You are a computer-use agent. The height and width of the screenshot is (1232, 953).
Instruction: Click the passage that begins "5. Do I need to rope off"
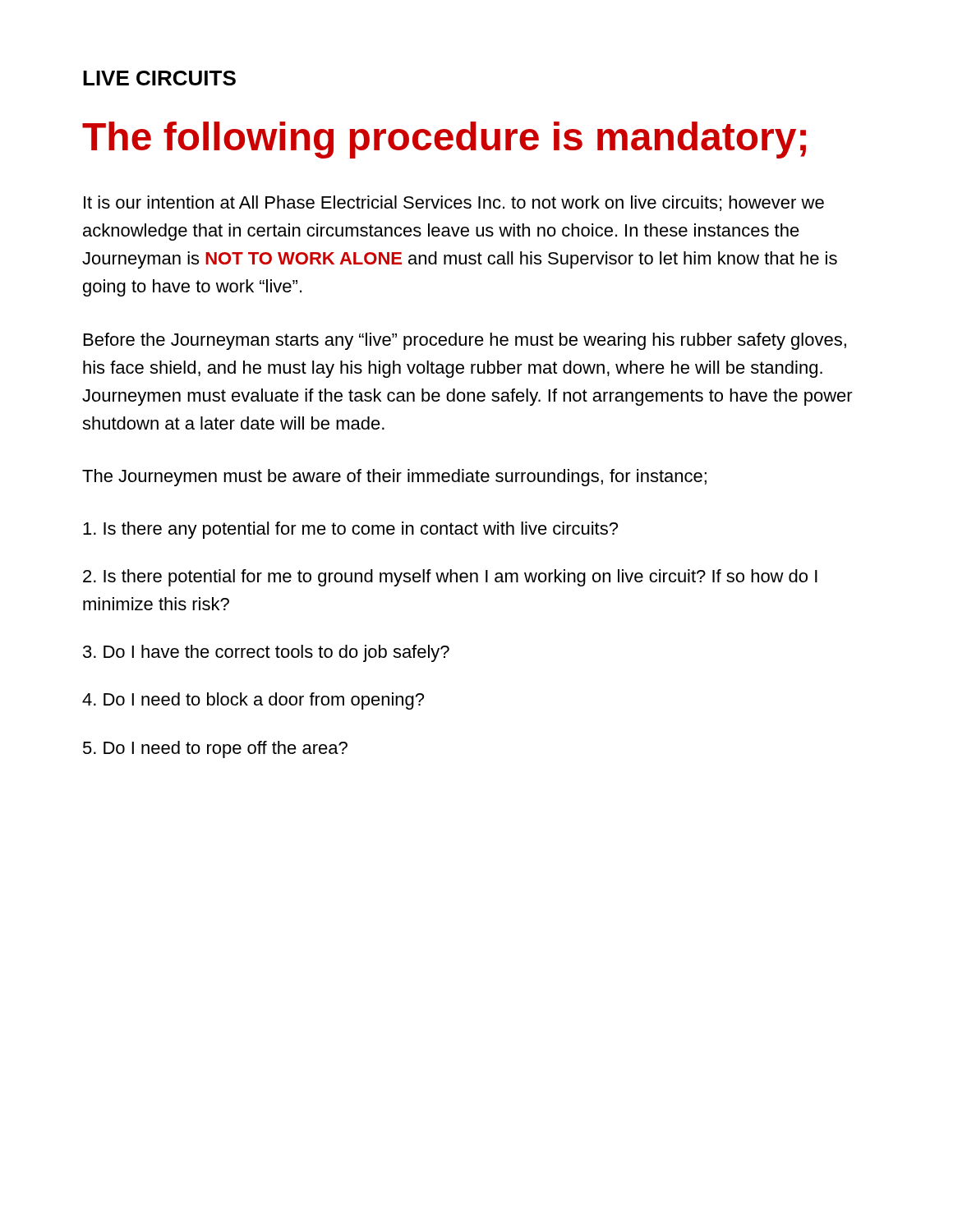215,747
